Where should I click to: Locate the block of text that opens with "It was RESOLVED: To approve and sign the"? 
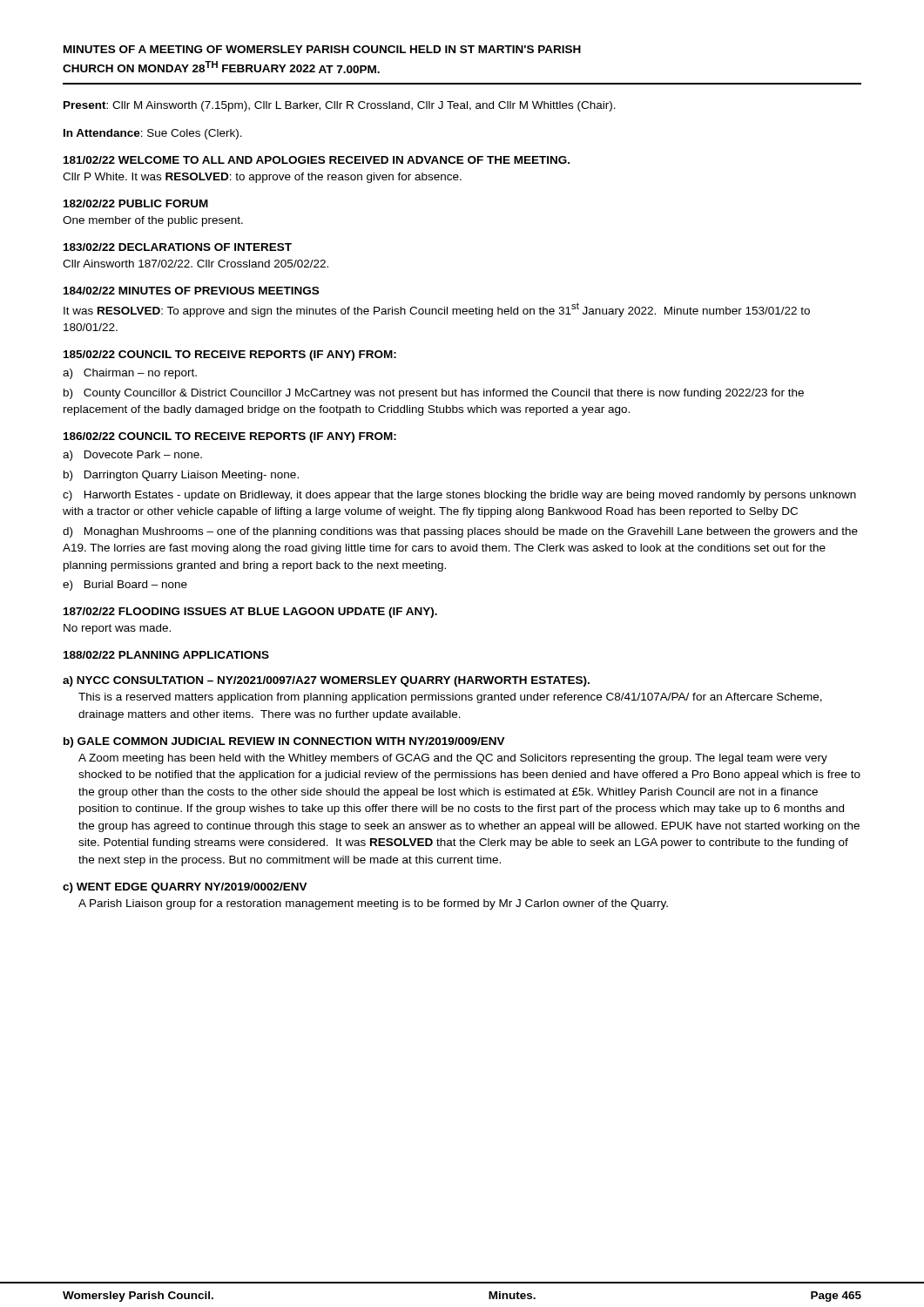pyautogui.click(x=462, y=317)
